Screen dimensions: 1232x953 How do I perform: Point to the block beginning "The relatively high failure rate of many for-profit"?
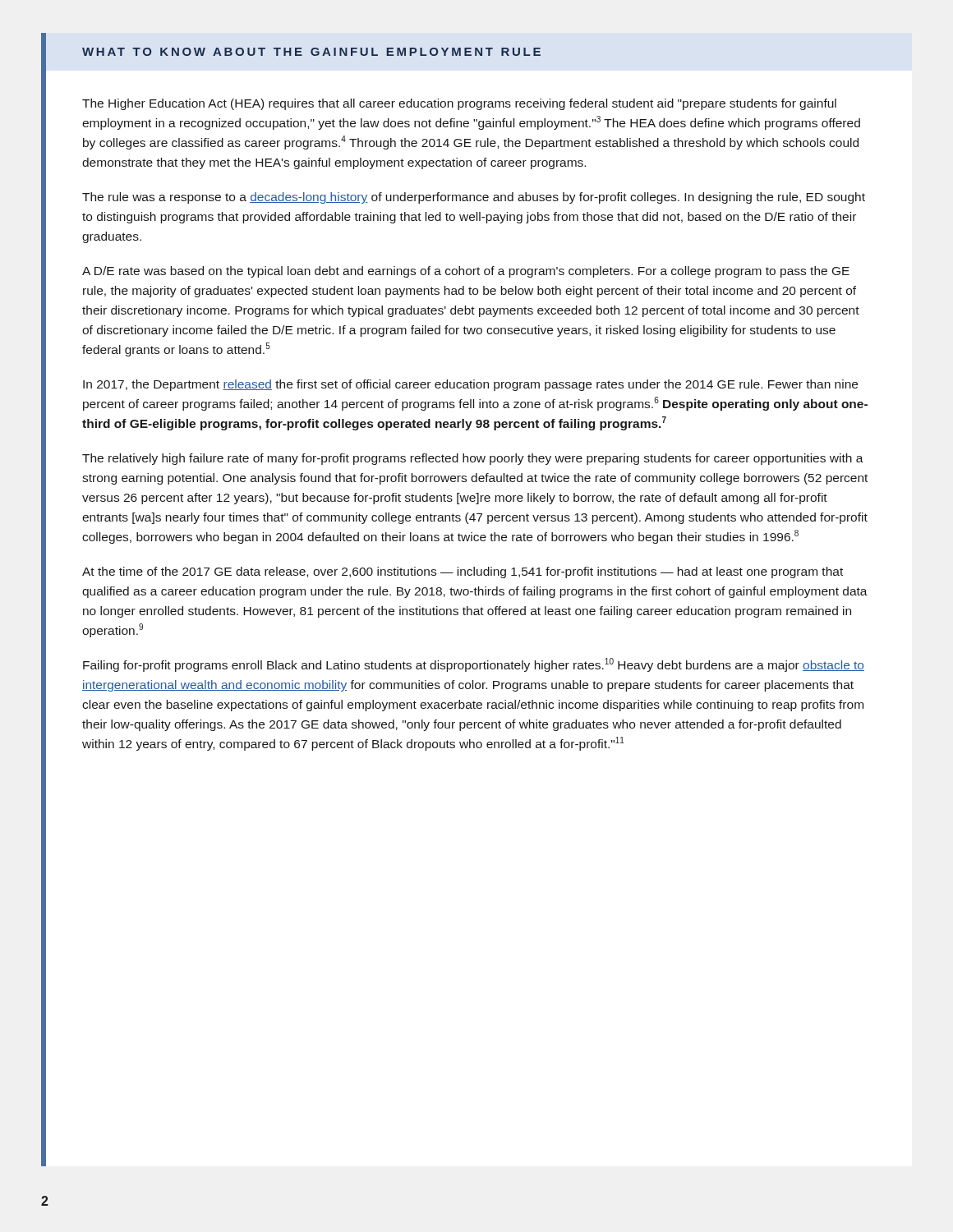coord(475,498)
